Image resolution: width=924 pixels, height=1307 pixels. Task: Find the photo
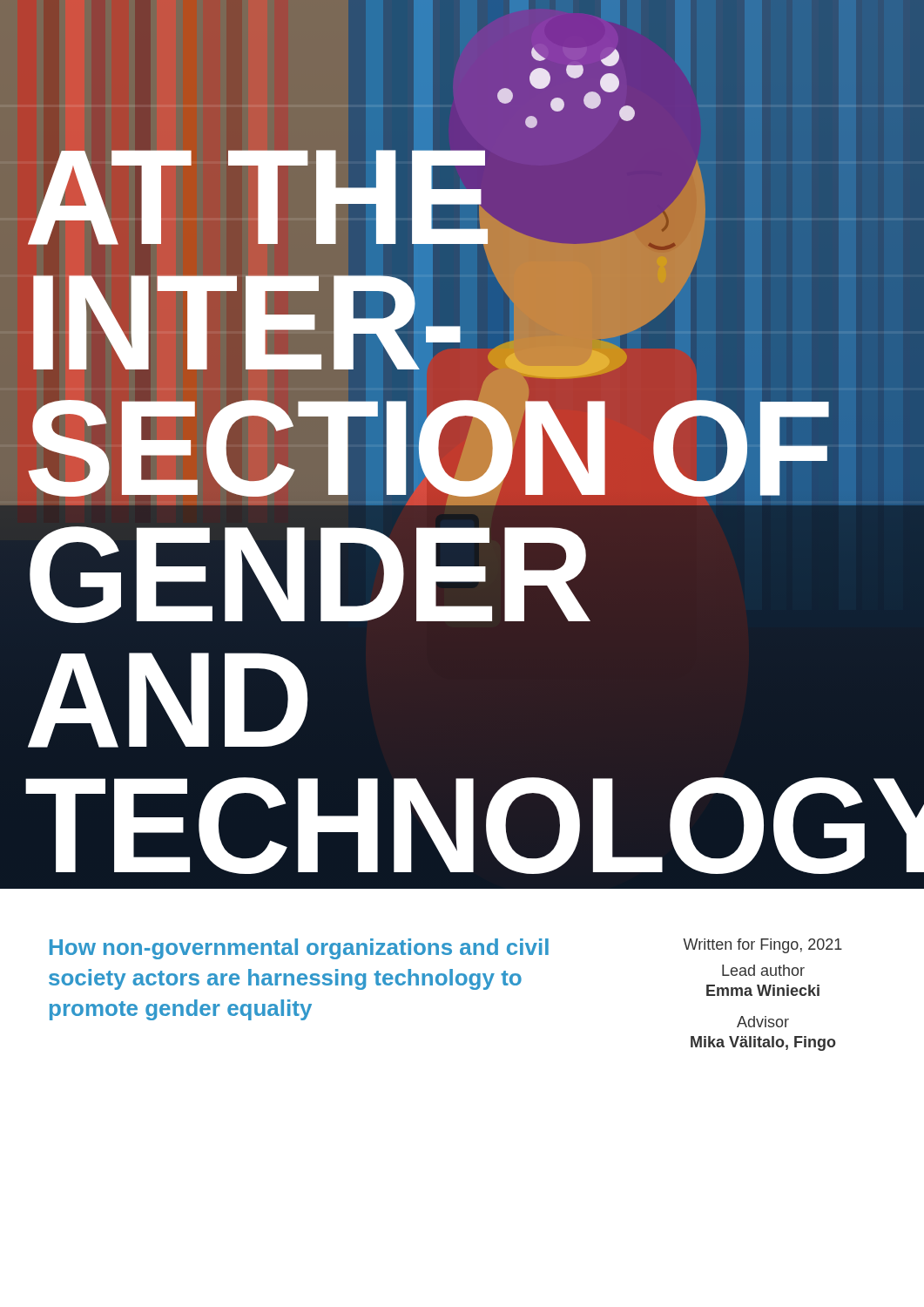(462, 444)
